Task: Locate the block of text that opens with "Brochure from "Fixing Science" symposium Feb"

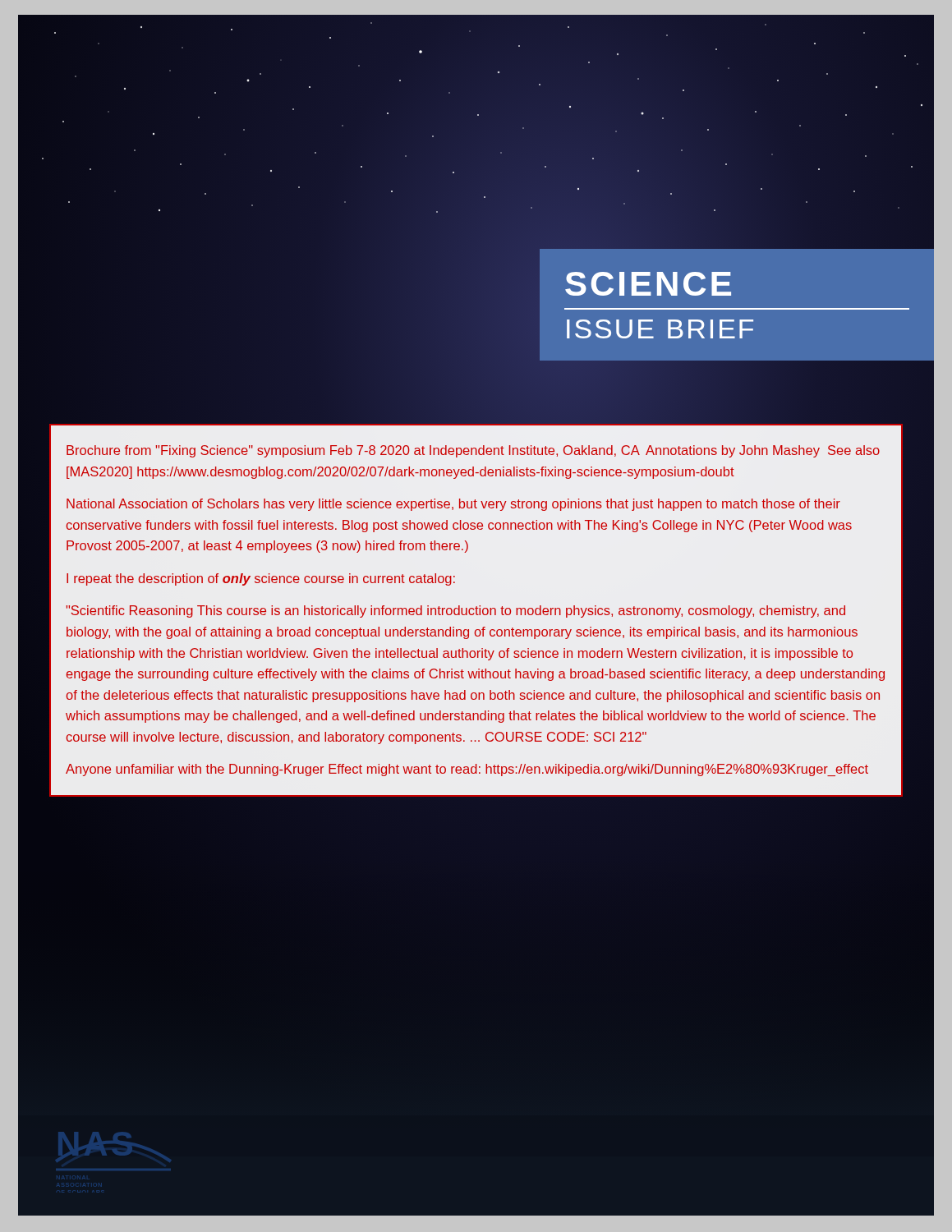Action: [476, 610]
